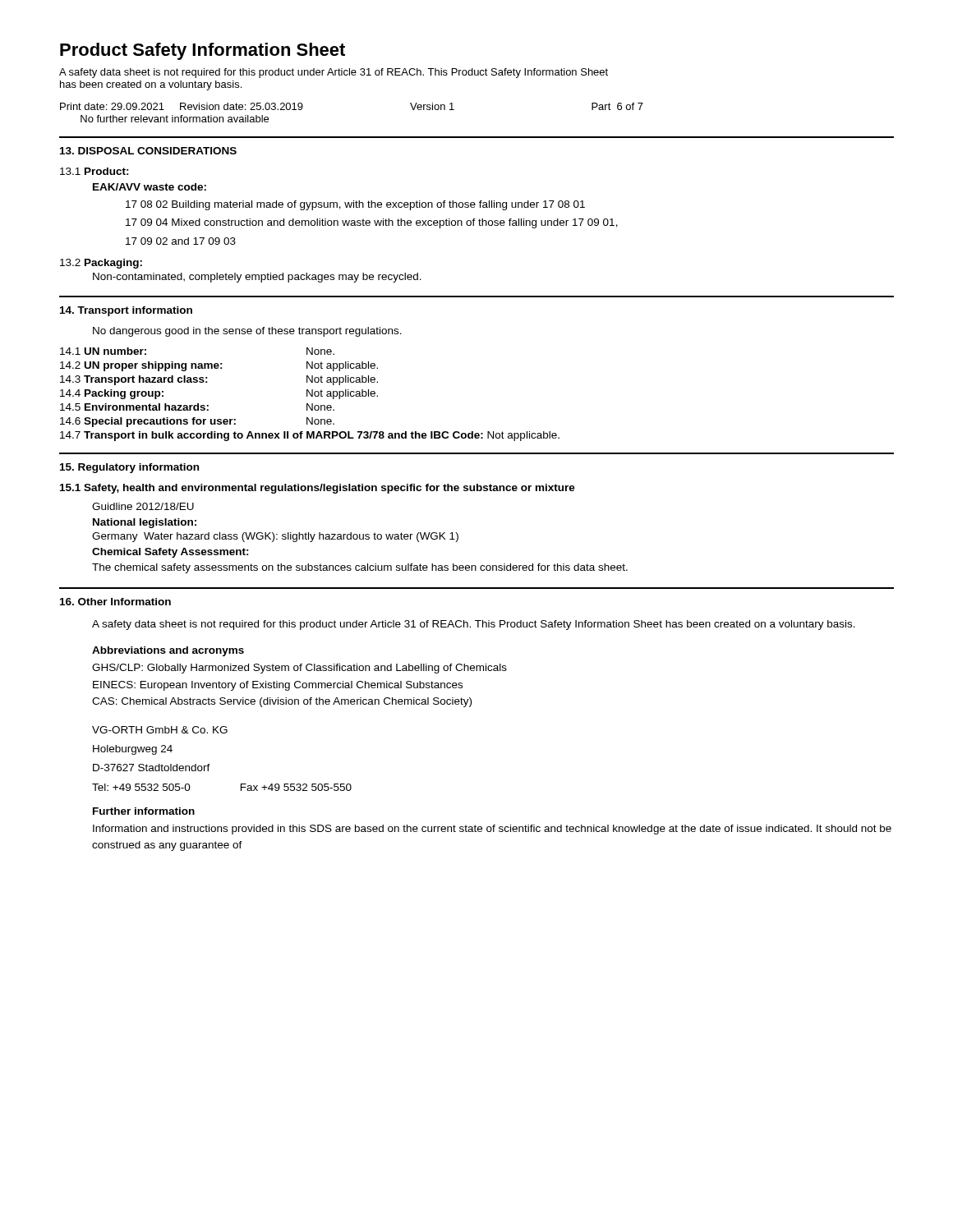Click on the passage starting "3 Transport hazard class: Not"

pyautogui.click(x=129, y=380)
